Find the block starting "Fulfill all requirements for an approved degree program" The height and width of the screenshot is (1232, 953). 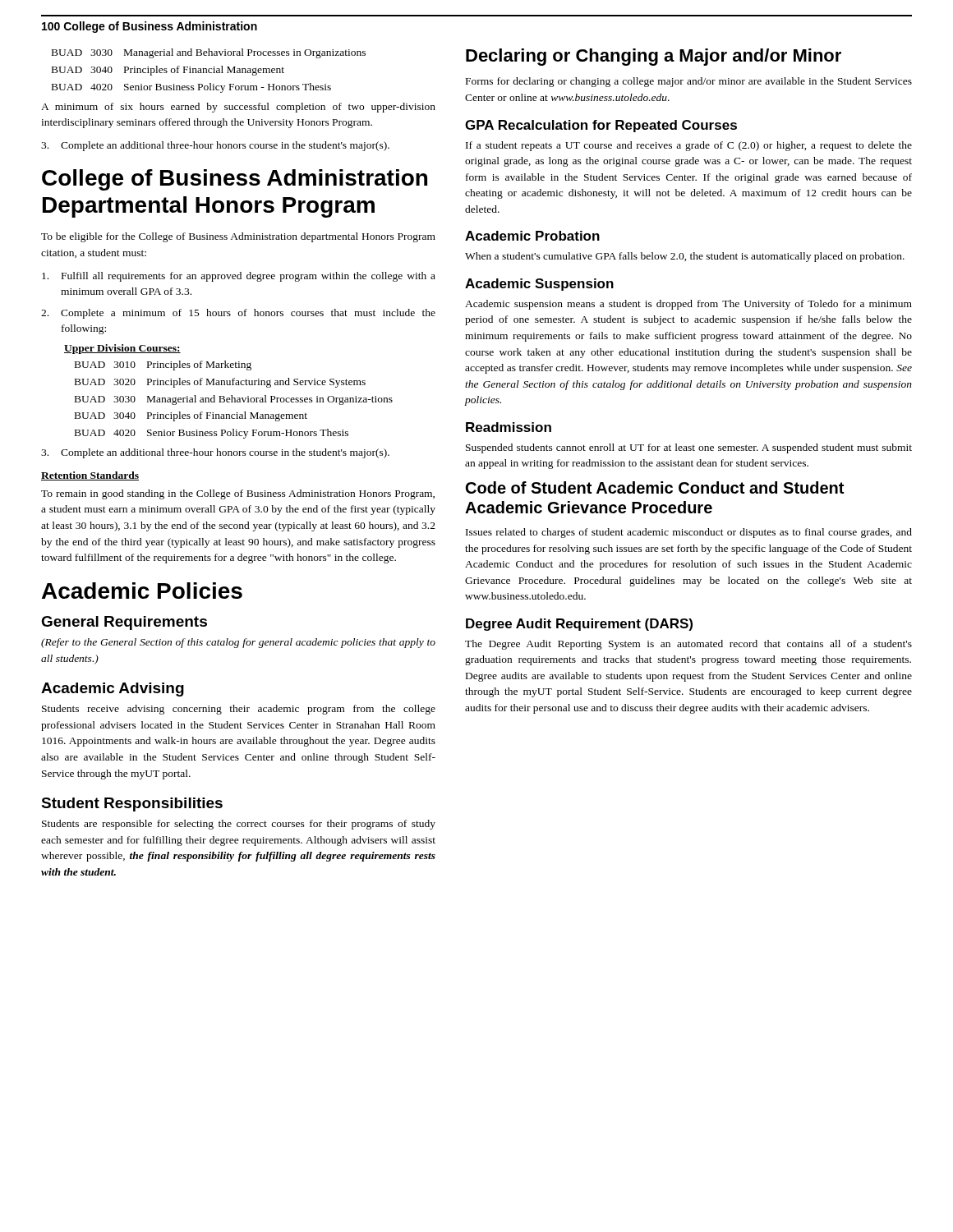point(238,283)
